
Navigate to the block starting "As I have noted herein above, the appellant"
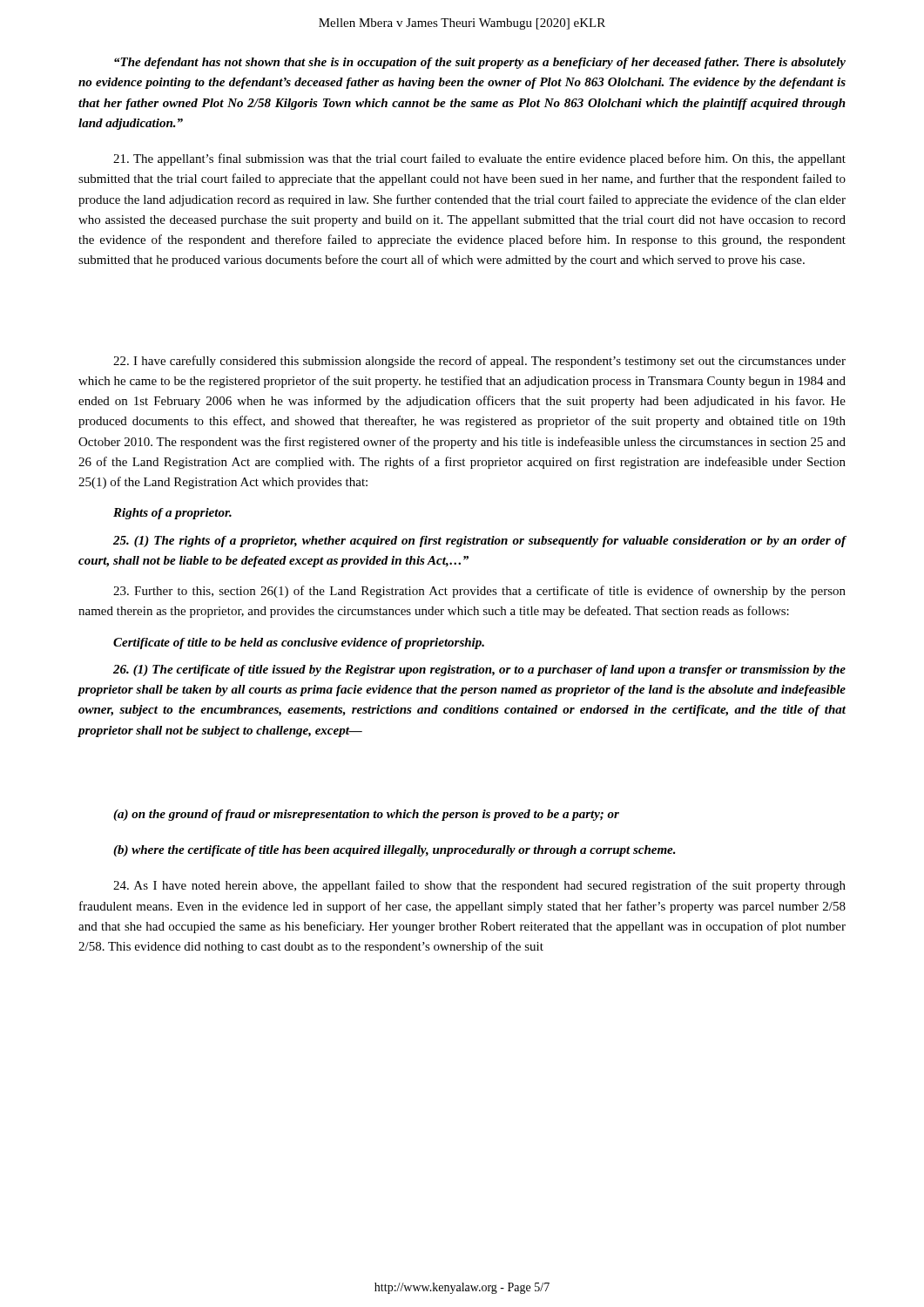462,916
